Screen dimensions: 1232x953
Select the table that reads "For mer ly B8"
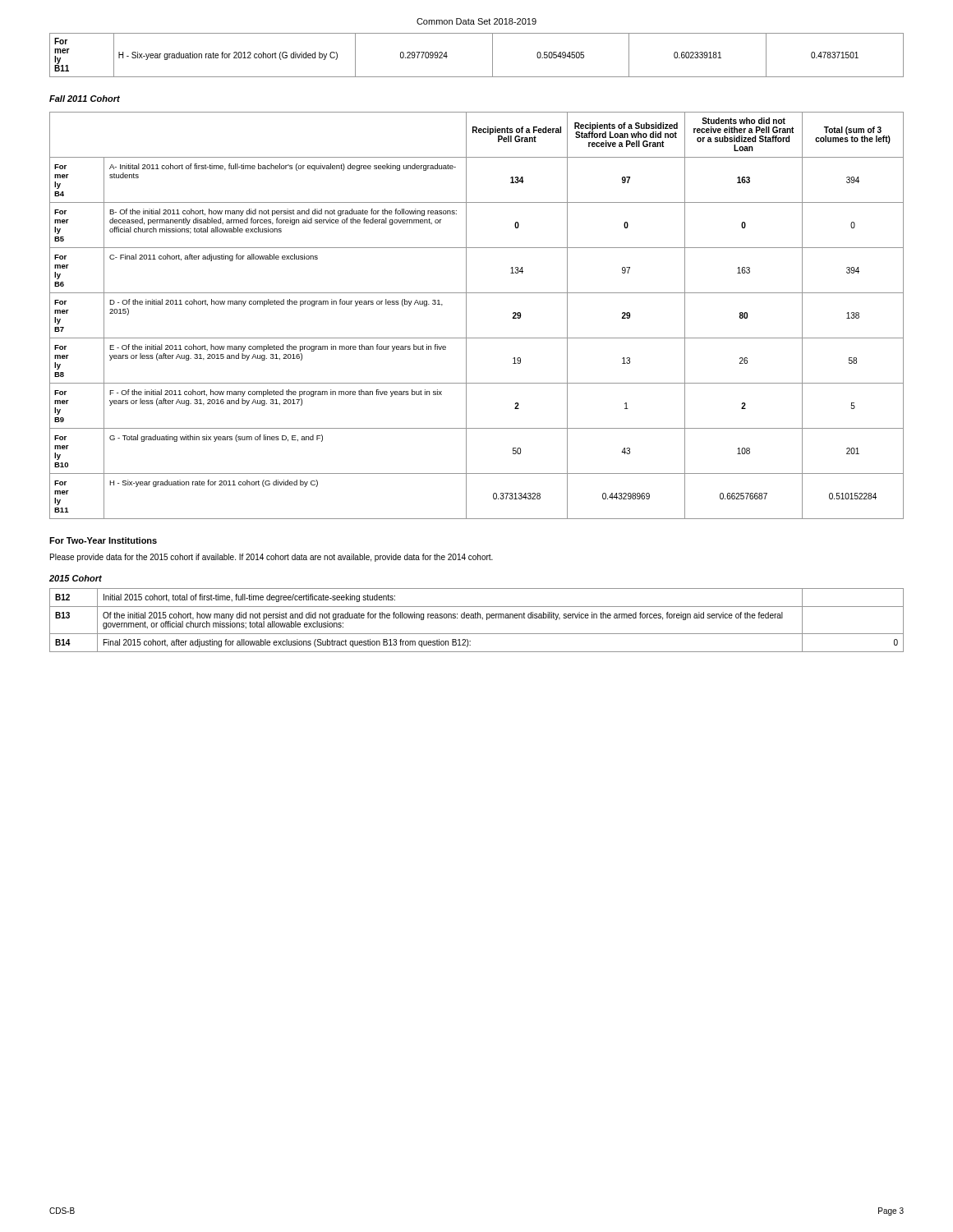pos(476,315)
